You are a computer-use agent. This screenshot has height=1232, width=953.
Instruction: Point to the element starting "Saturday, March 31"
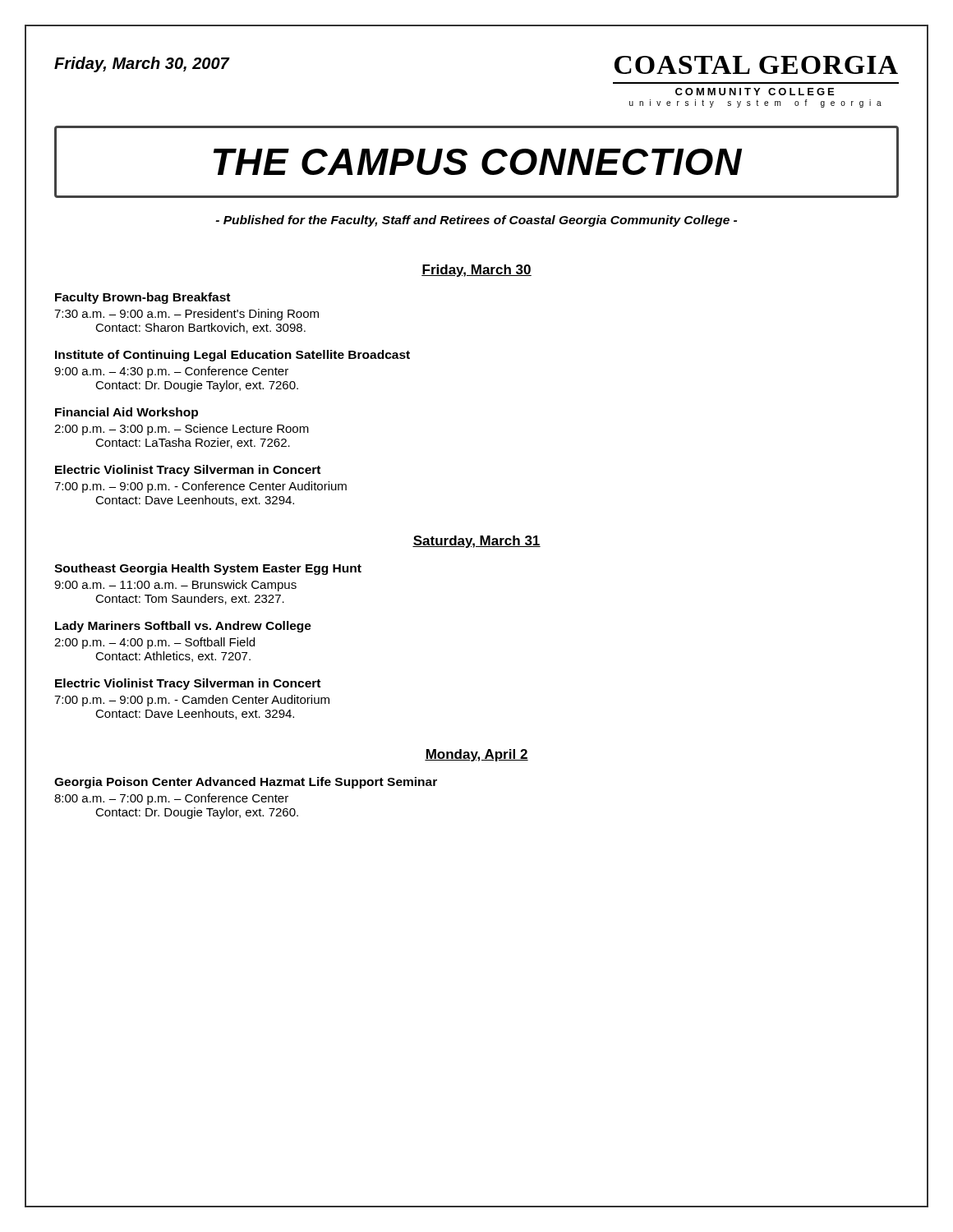click(x=476, y=541)
